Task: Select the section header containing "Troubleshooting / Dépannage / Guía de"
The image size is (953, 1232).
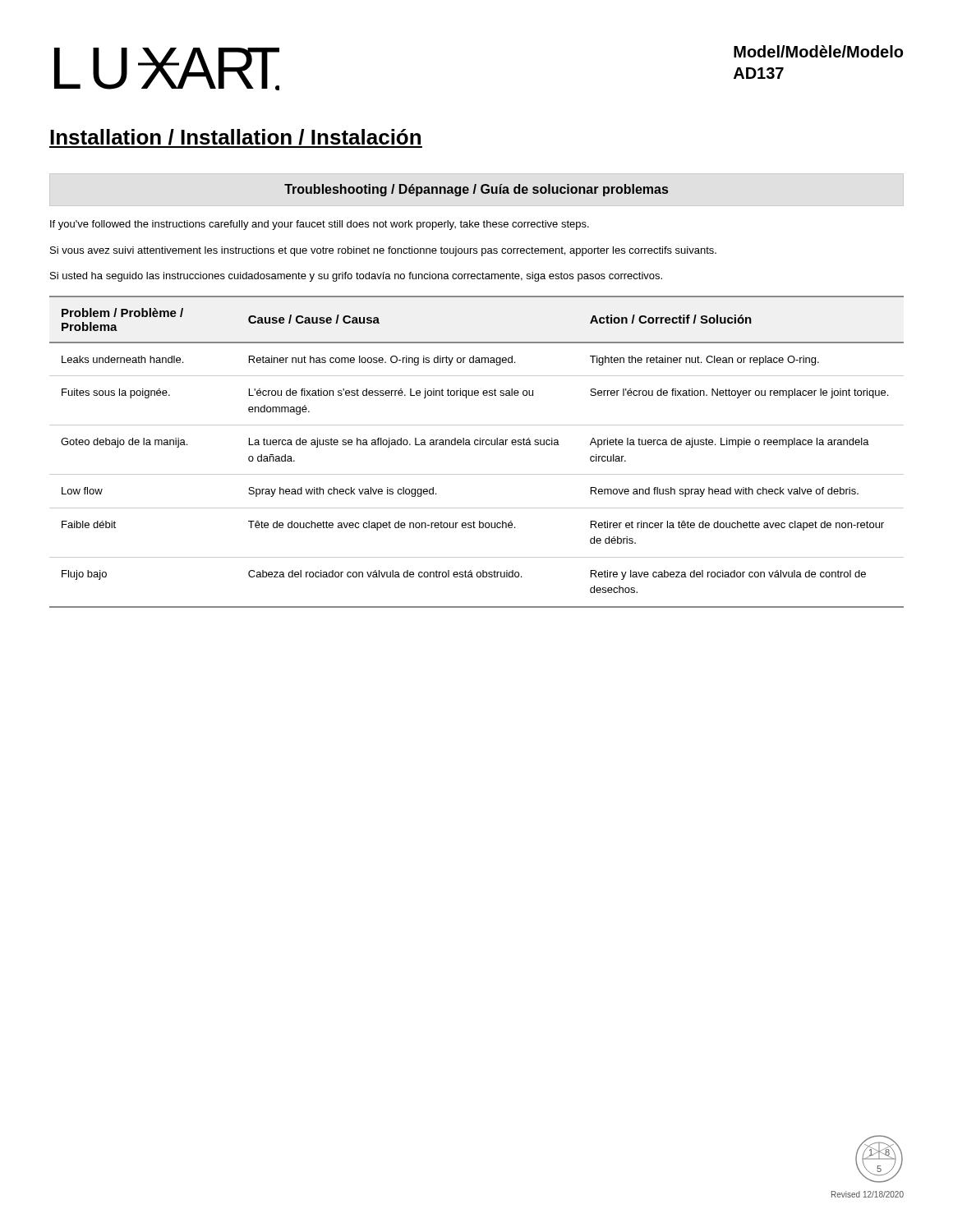Action: click(x=476, y=189)
